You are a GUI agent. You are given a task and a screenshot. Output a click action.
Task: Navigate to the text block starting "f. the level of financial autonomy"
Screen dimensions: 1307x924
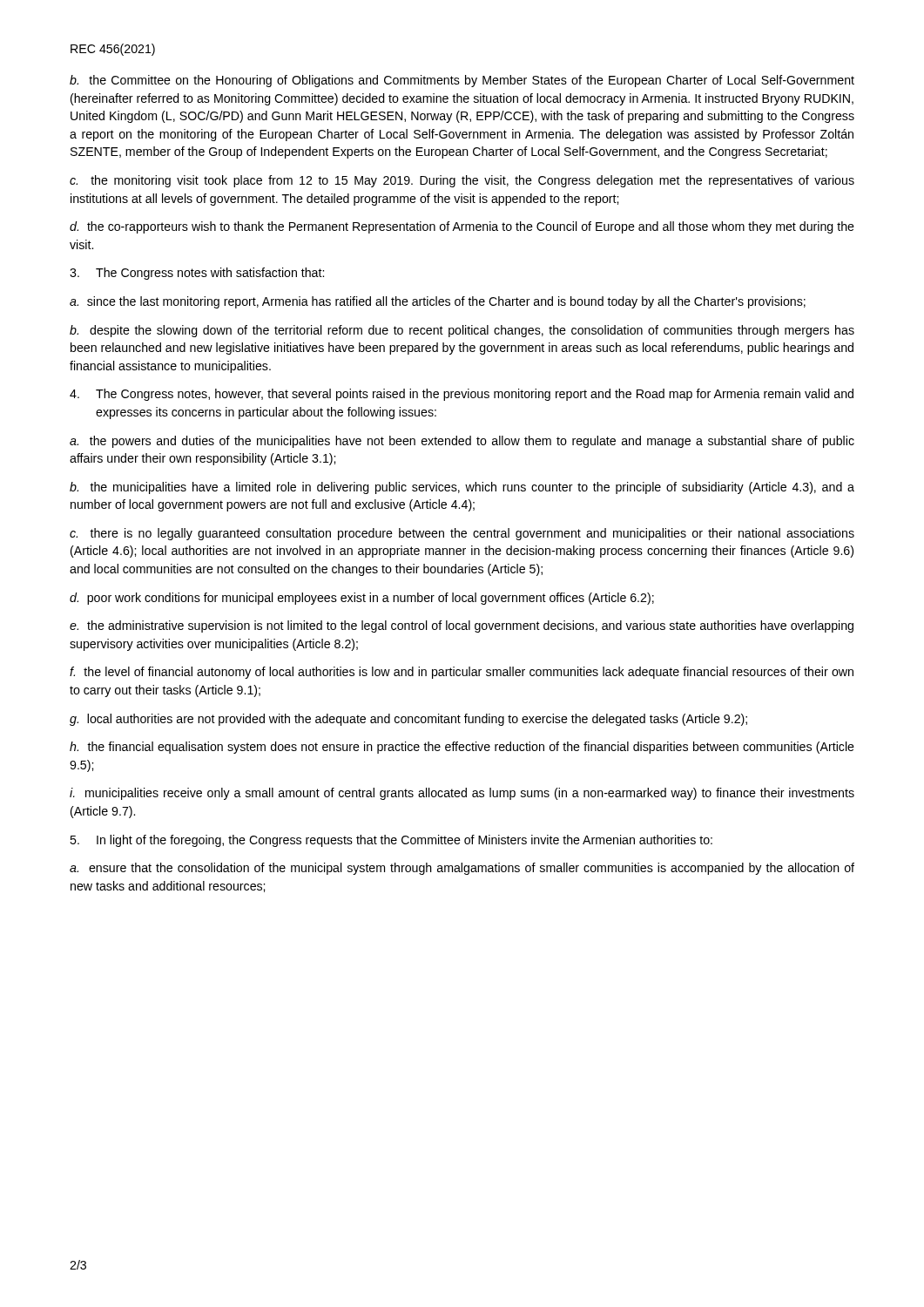(462, 681)
